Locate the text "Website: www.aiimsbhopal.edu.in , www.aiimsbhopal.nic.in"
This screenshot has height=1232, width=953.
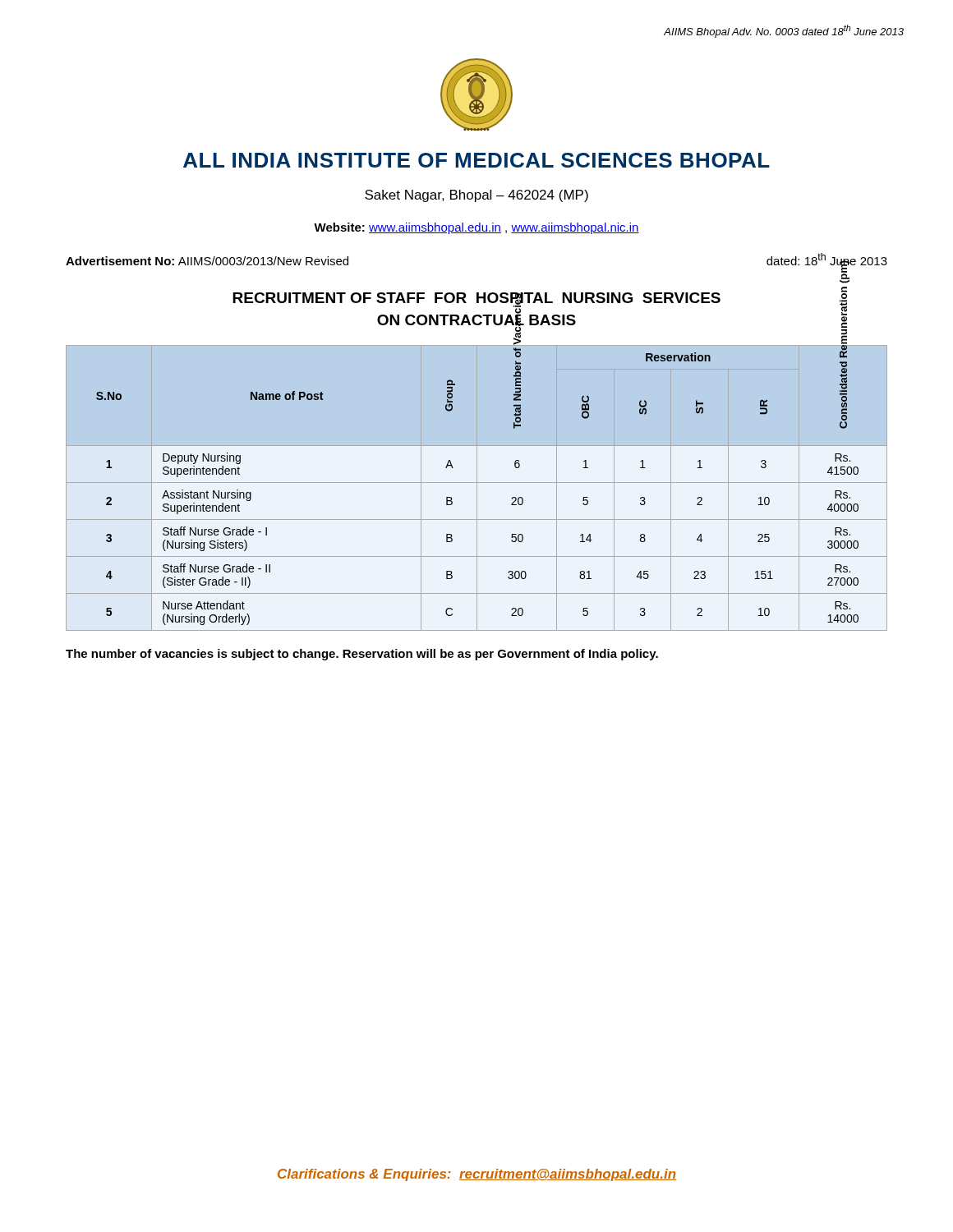(476, 227)
